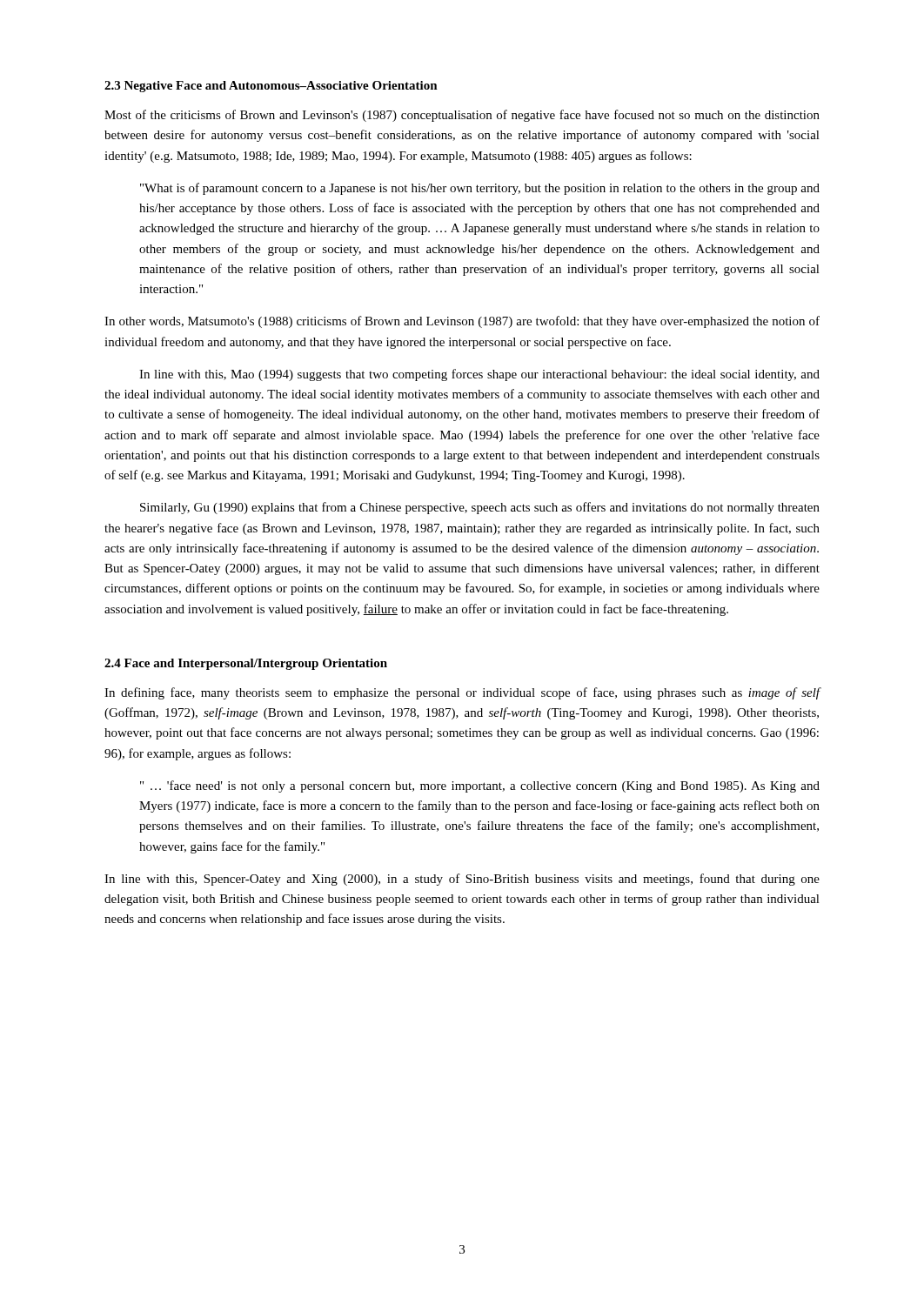This screenshot has width=924, height=1305.
Task: Point to the element starting "2.3 Negative Face and Autonomous–Associative Orientation"
Action: pos(271,85)
